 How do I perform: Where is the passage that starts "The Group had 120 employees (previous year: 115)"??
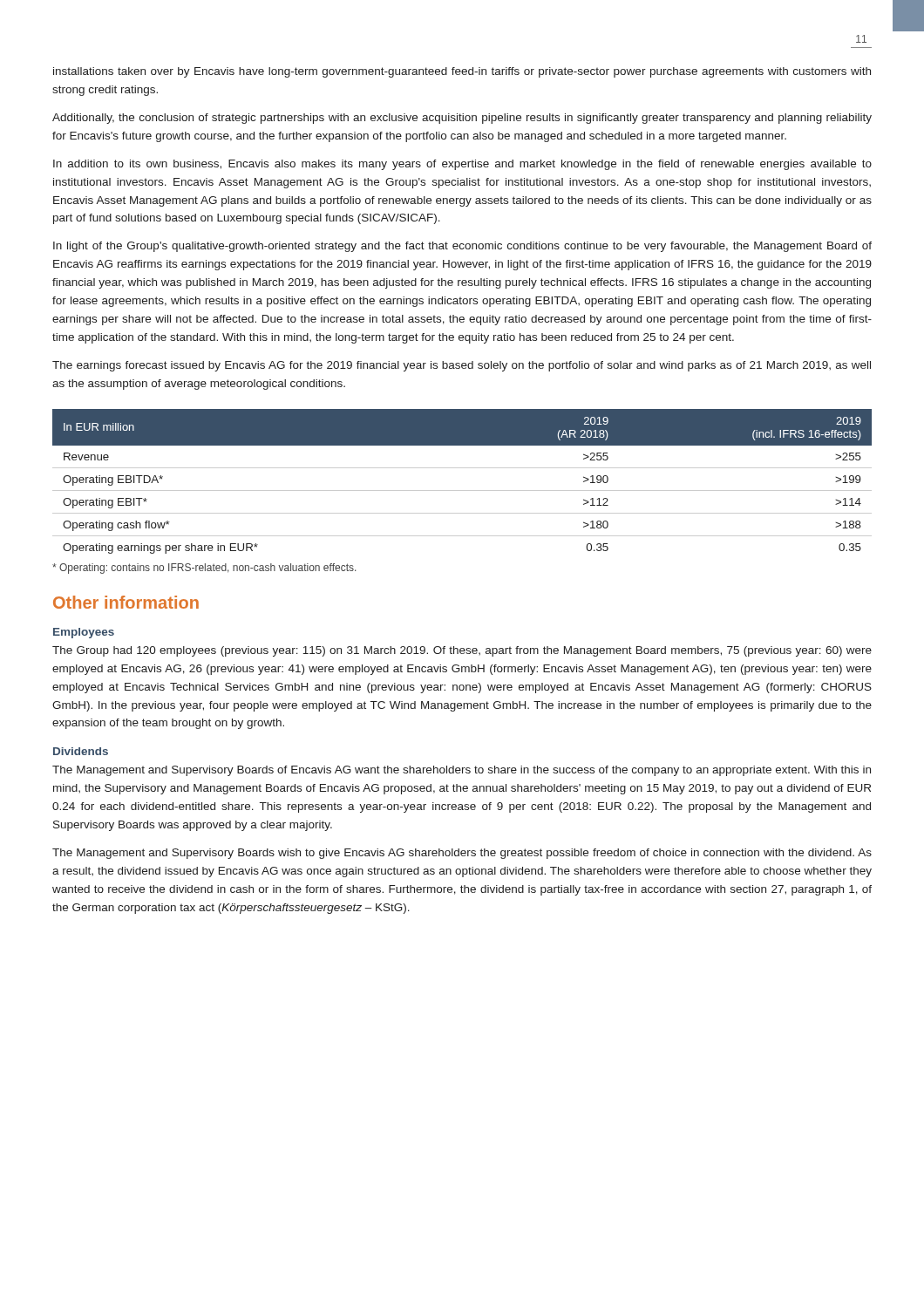tap(462, 686)
